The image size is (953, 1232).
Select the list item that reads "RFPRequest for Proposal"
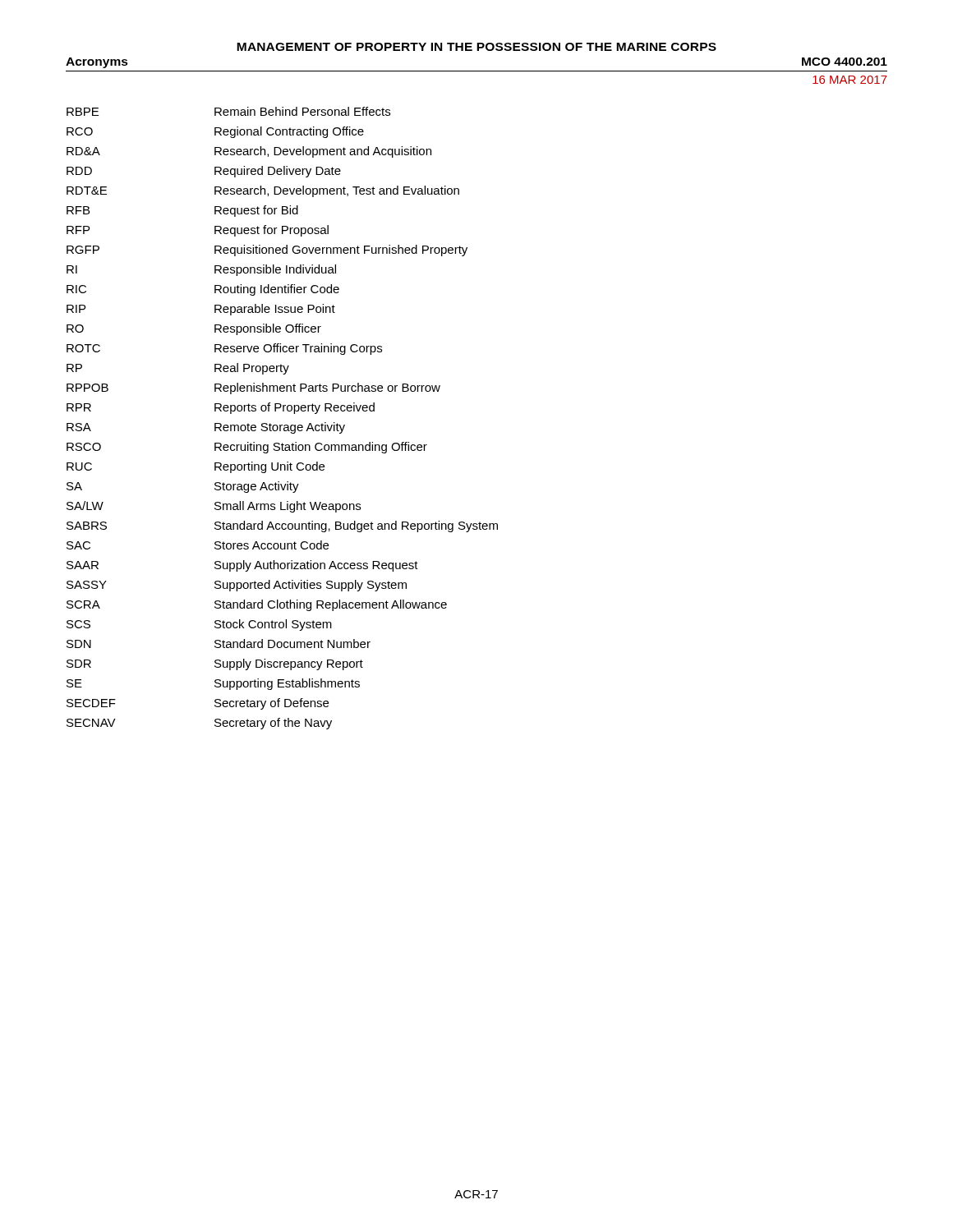tap(78, 230)
